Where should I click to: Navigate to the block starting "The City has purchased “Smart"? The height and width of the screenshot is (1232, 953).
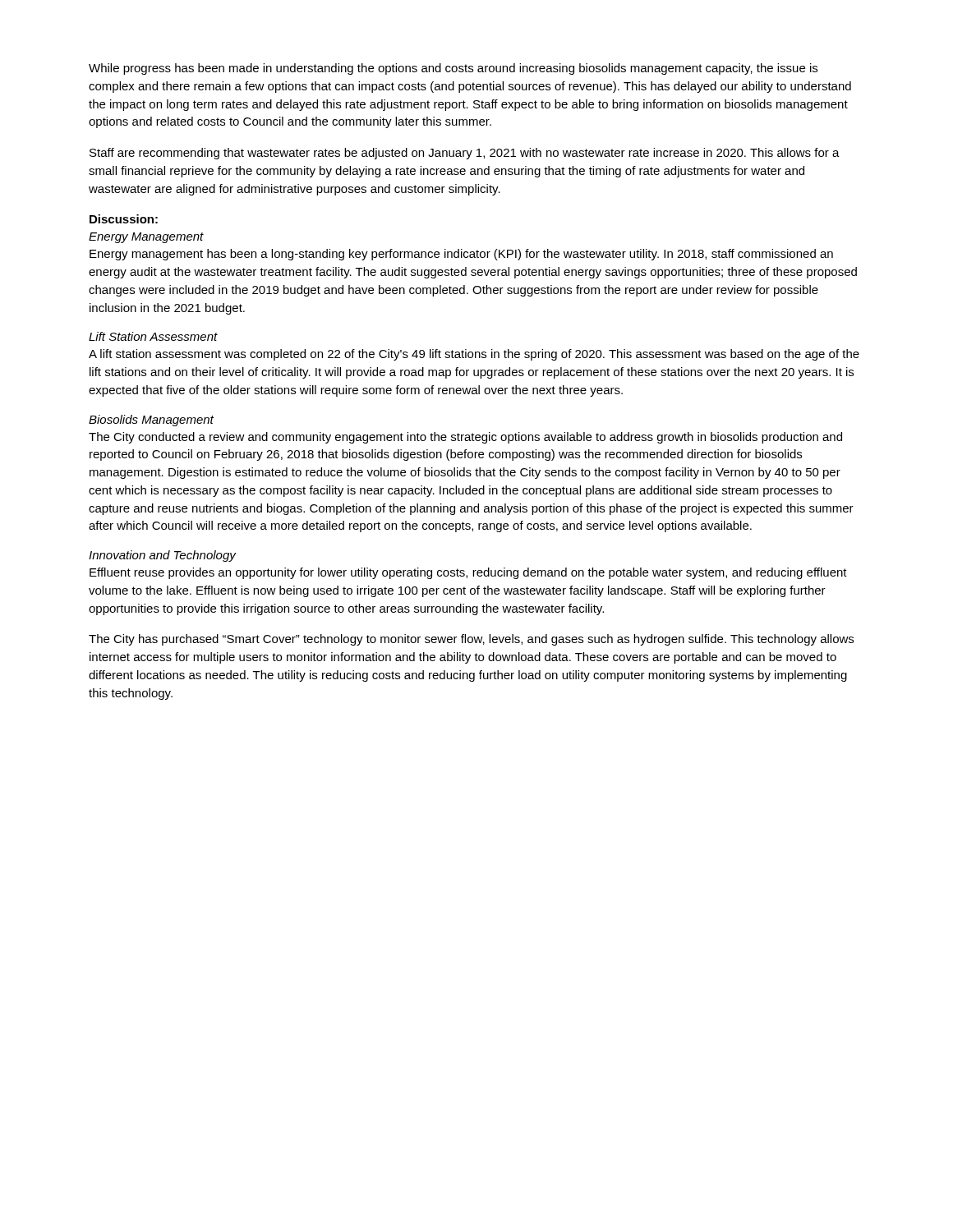pos(471,666)
